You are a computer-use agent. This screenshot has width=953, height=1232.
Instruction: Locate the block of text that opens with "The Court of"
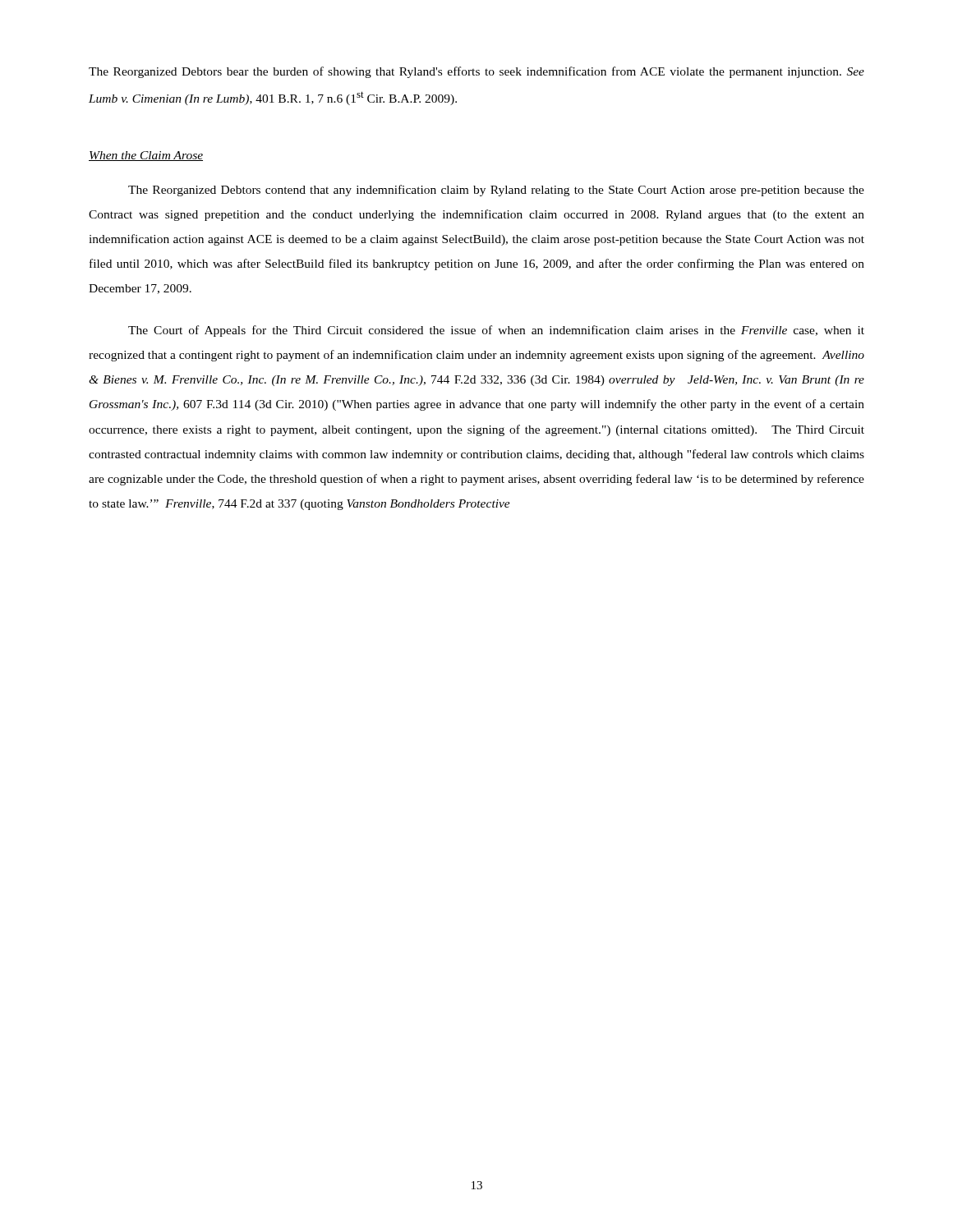point(476,416)
